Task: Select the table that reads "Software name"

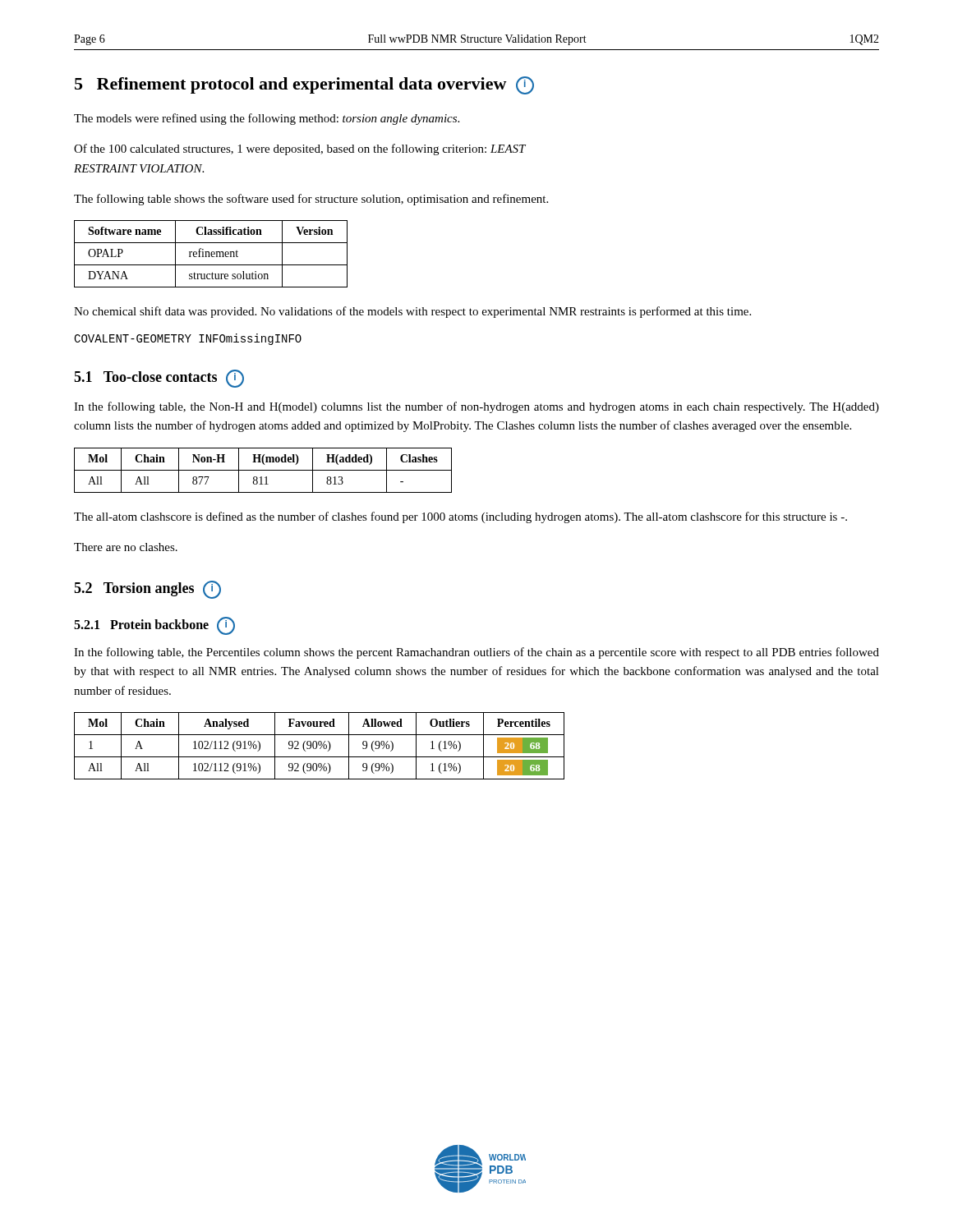Action: [476, 254]
